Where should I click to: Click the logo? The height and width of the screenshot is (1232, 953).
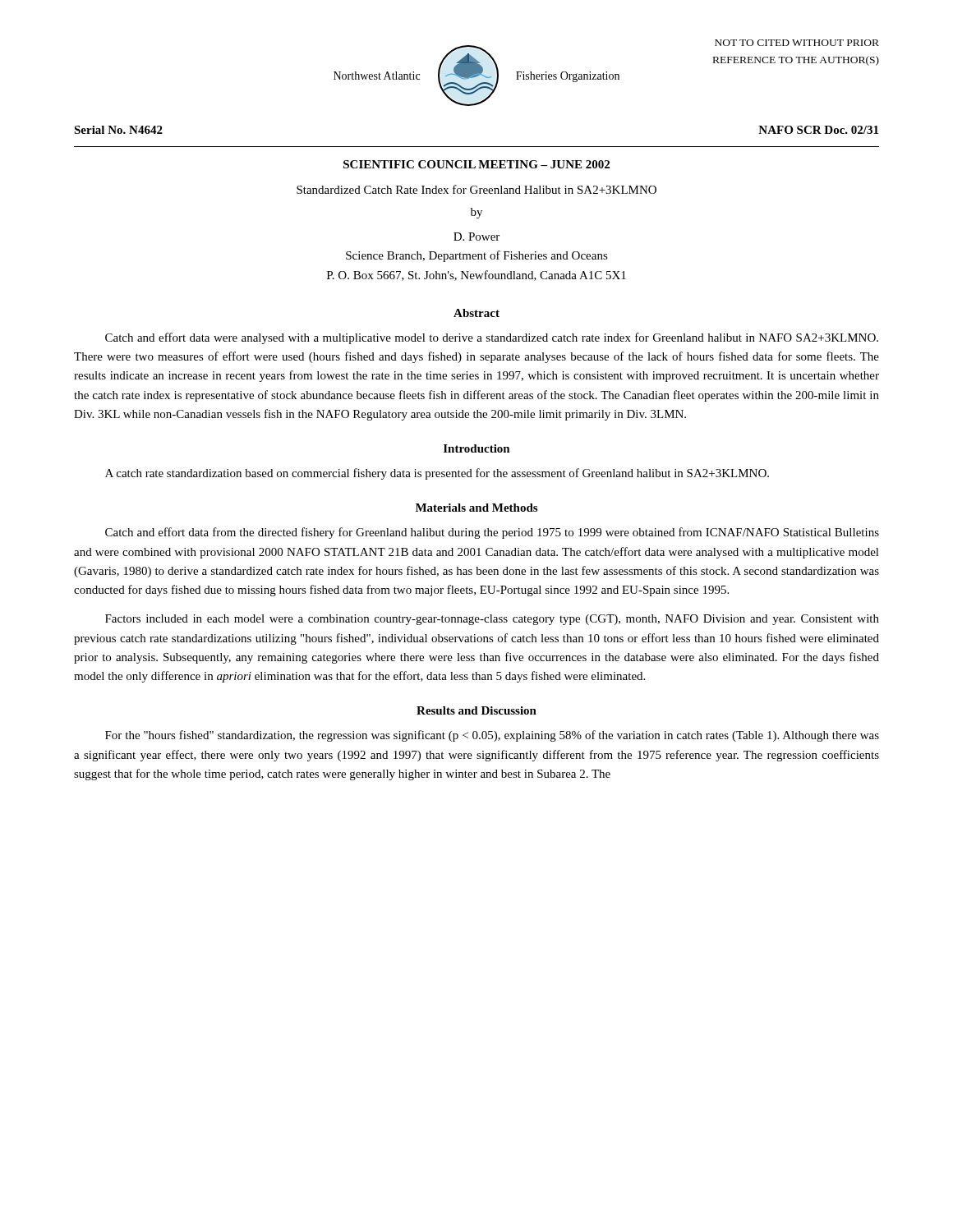[x=476, y=76]
